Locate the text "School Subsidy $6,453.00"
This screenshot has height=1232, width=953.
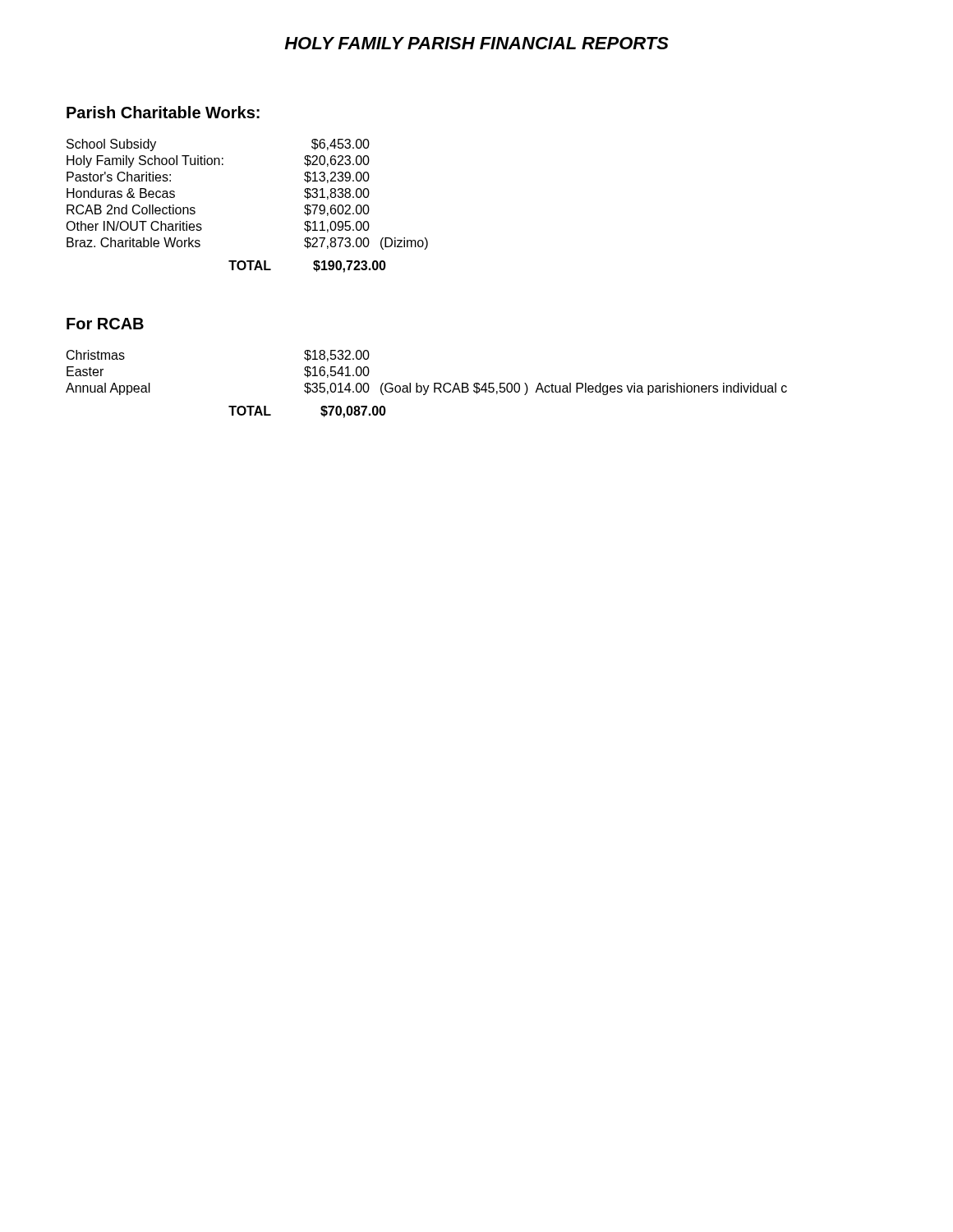pos(114,144)
